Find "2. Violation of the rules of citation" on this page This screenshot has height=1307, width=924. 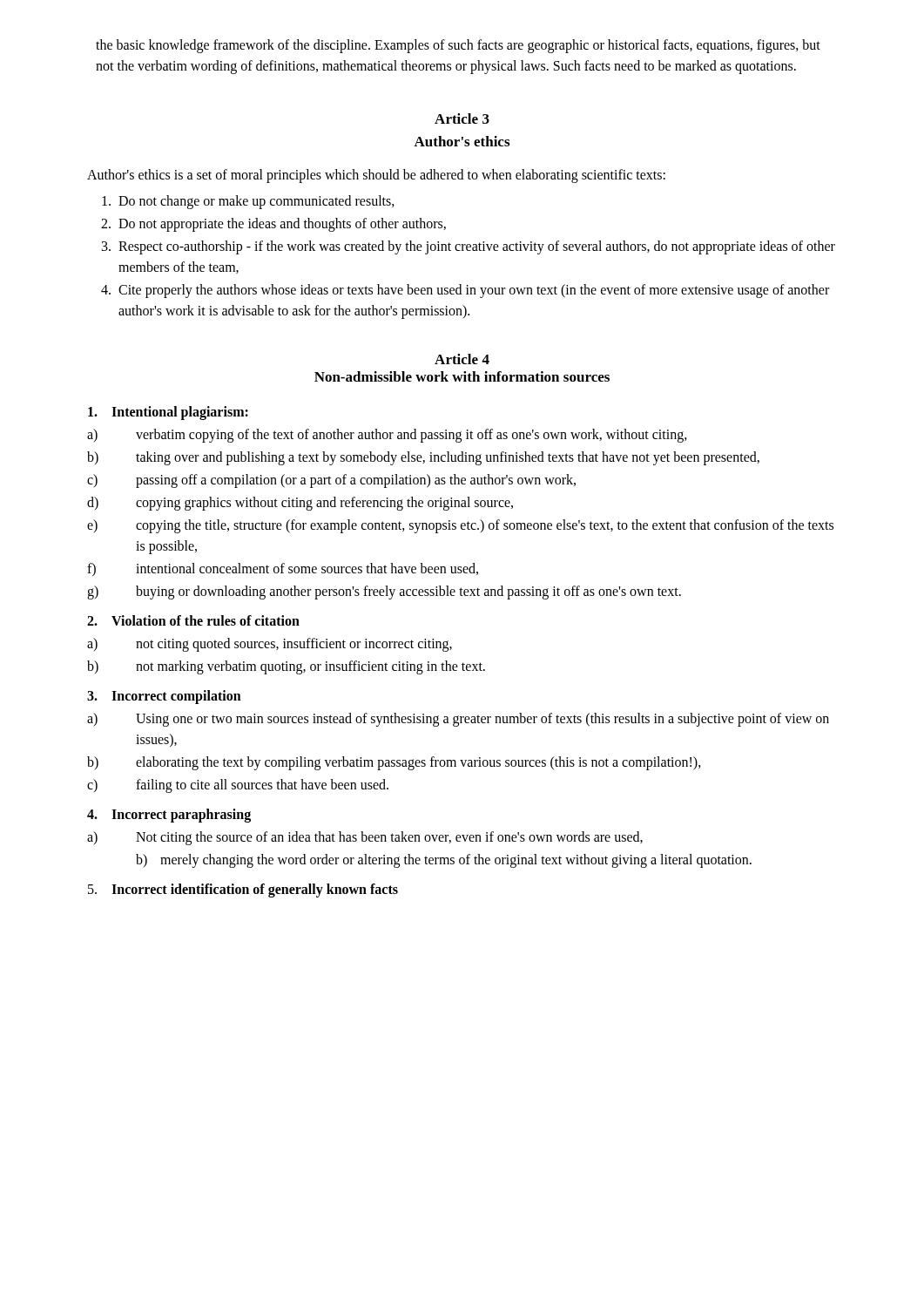(x=193, y=620)
